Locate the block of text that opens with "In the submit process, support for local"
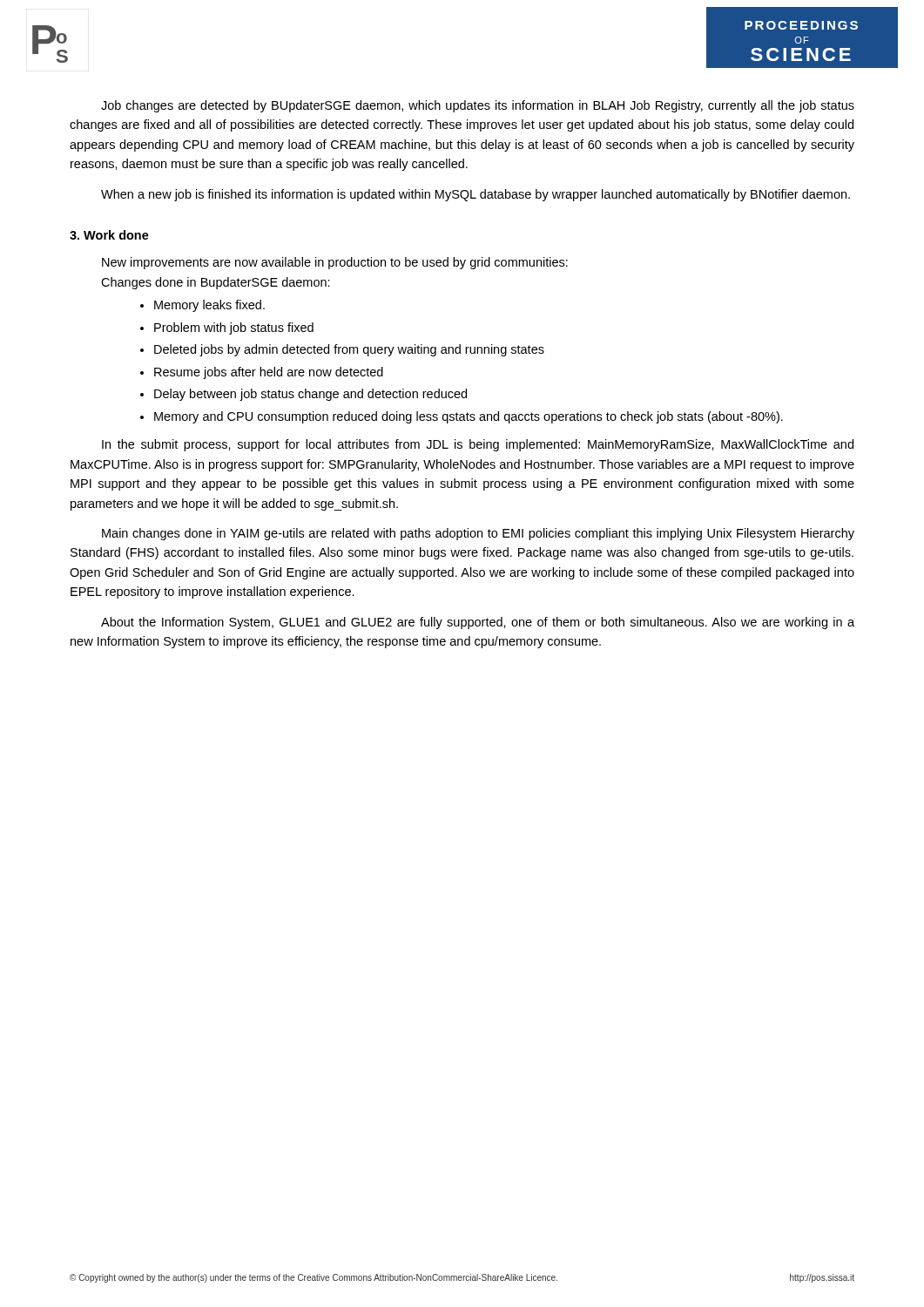924x1307 pixels. (x=462, y=474)
